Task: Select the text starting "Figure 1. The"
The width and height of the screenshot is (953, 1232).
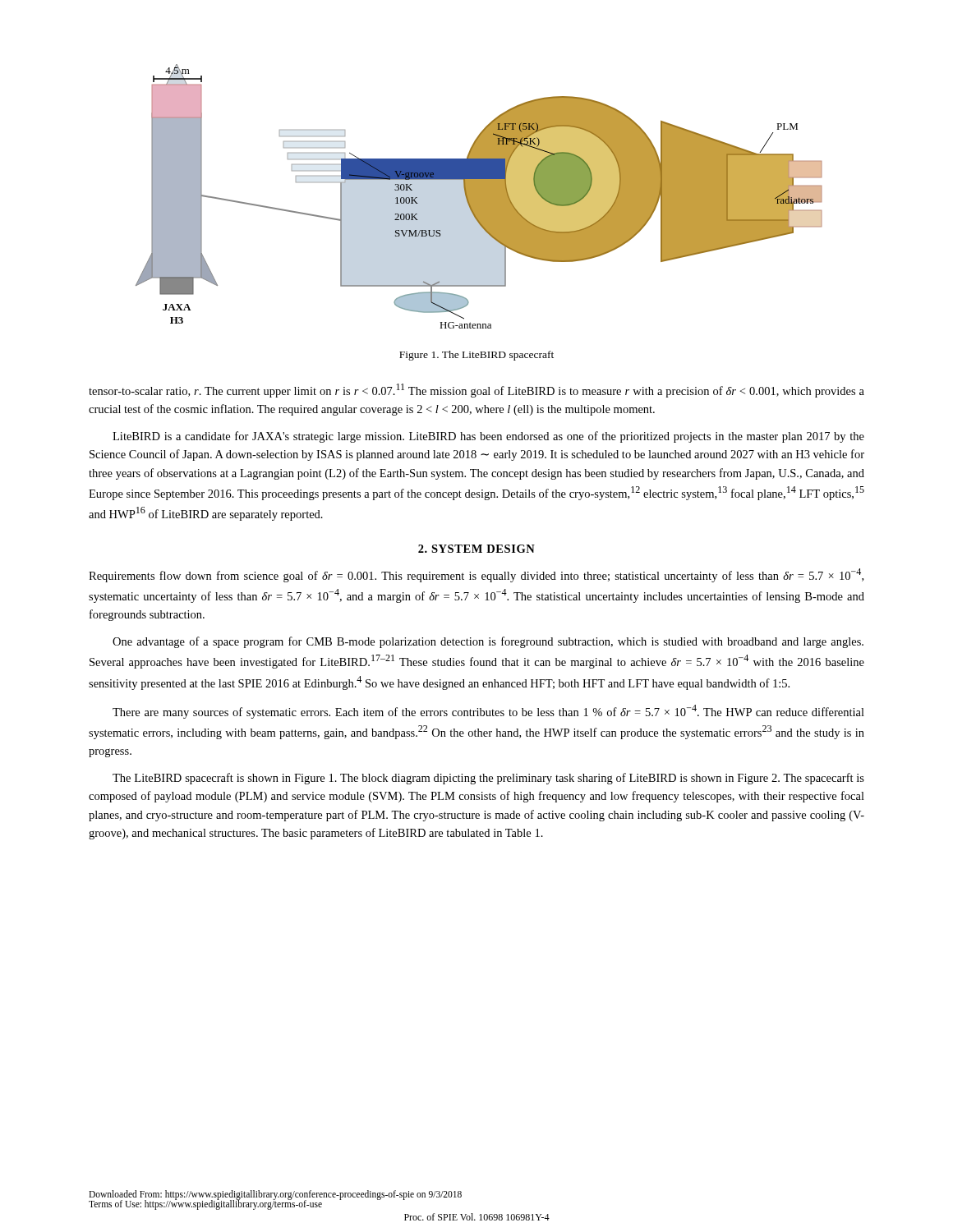Action: tap(476, 354)
